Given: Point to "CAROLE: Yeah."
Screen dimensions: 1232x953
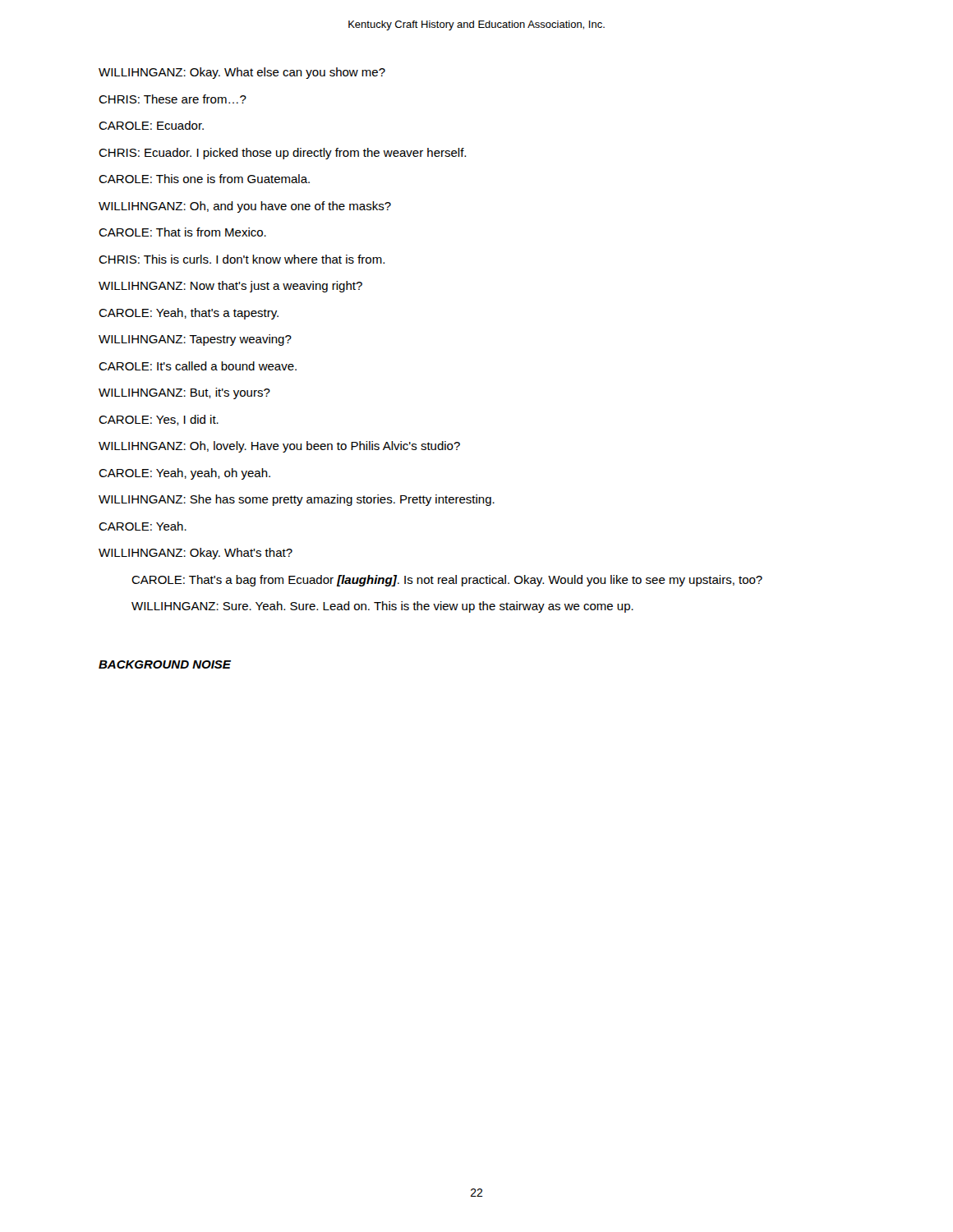Looking at the screenshot, I should point(143,526).
